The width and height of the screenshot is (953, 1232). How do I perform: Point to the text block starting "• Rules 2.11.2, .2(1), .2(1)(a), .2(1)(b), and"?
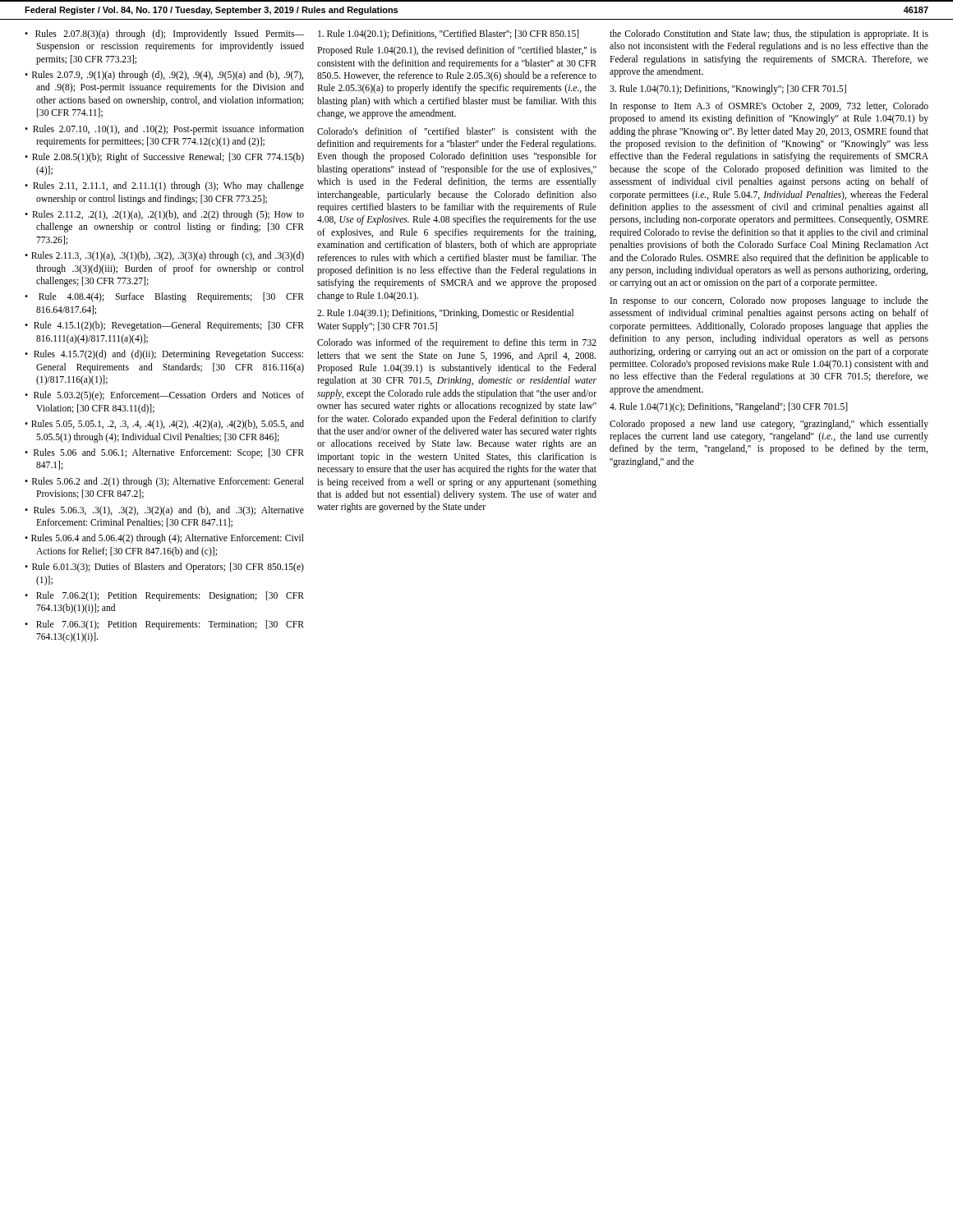click(164, 227)
